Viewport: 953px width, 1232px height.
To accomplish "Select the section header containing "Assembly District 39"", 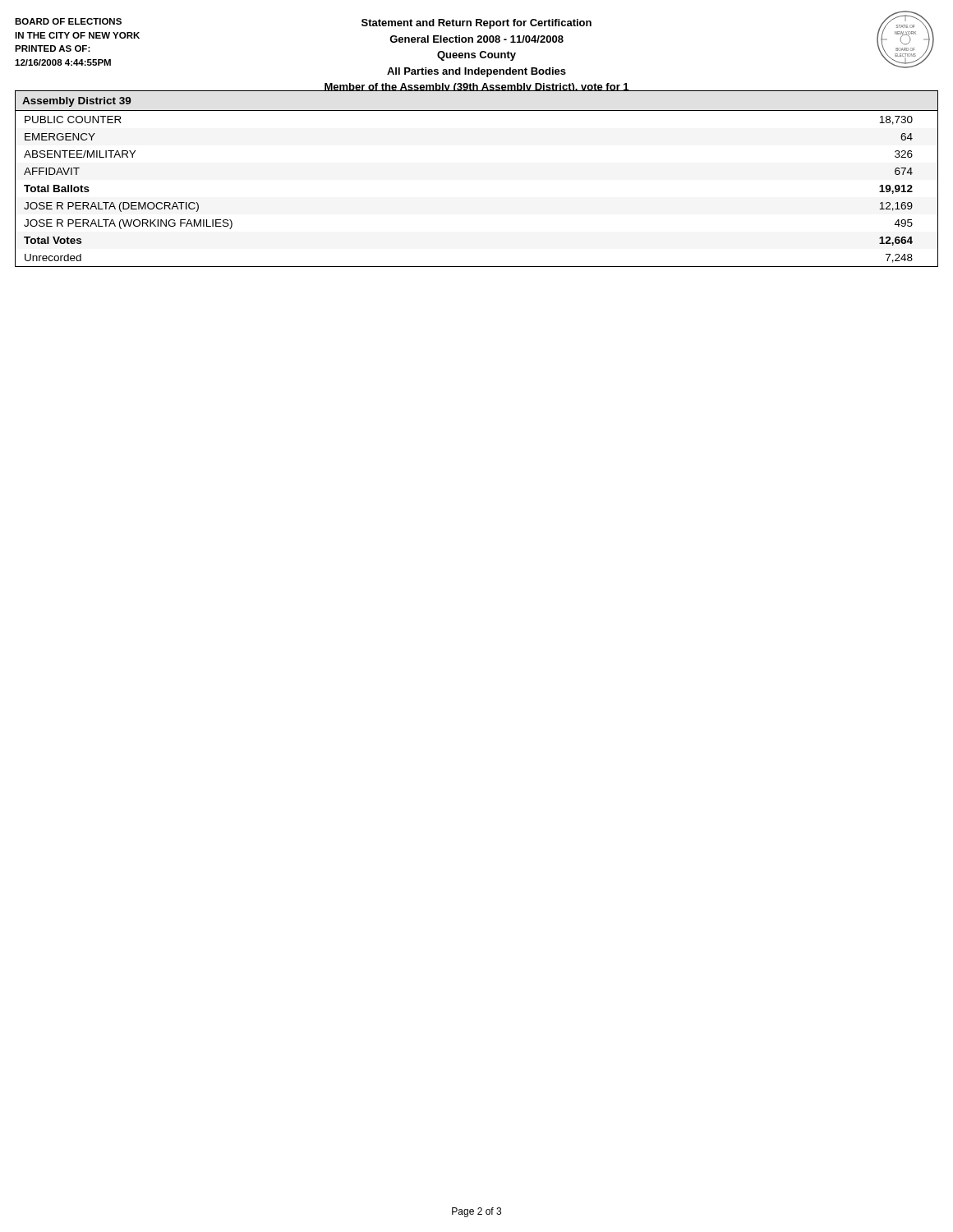I will point(77,101).
